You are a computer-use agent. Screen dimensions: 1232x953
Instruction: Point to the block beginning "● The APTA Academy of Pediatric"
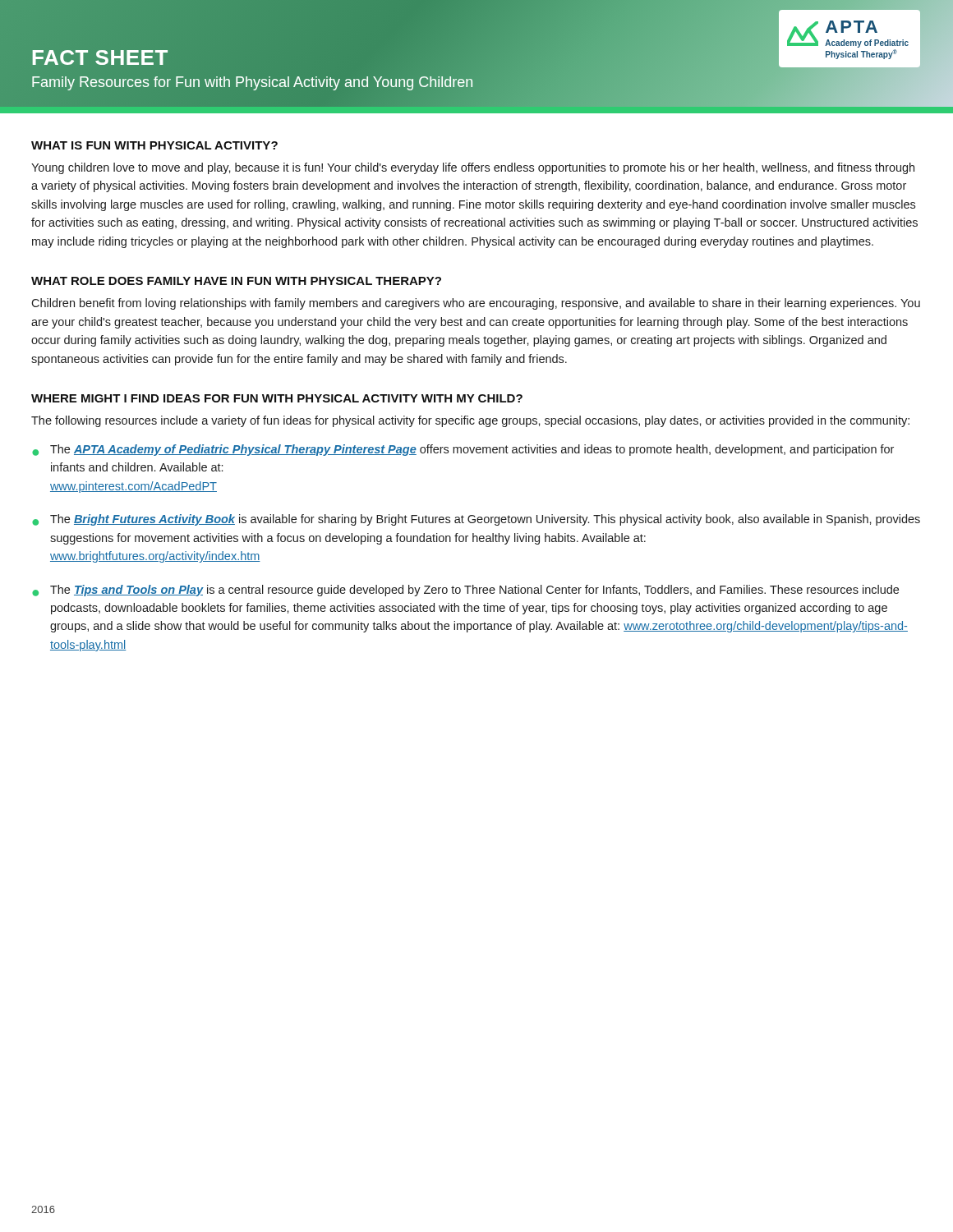pyautogui.click(x=463, y=450)
